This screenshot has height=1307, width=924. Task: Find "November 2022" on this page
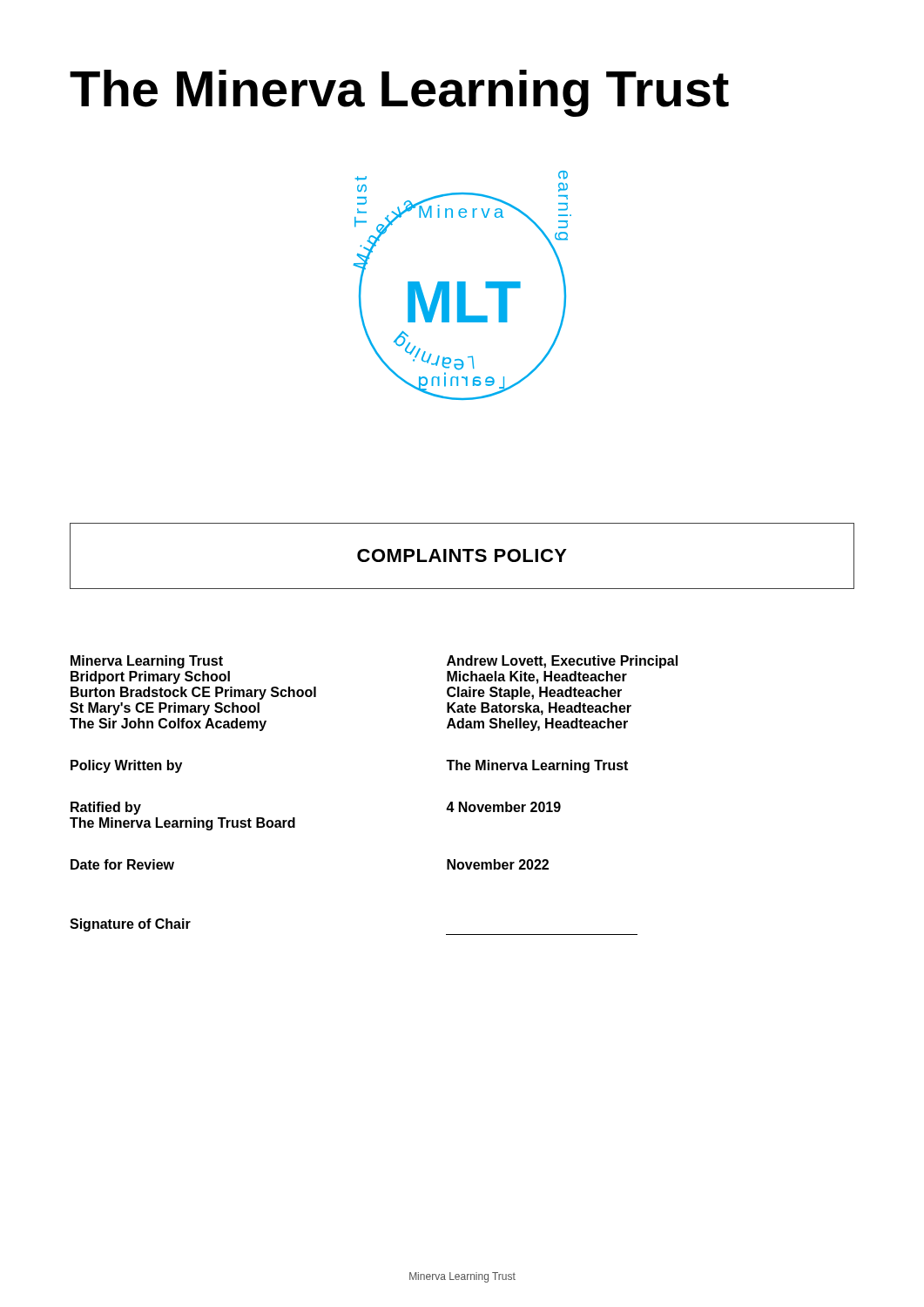coord(498,865)
